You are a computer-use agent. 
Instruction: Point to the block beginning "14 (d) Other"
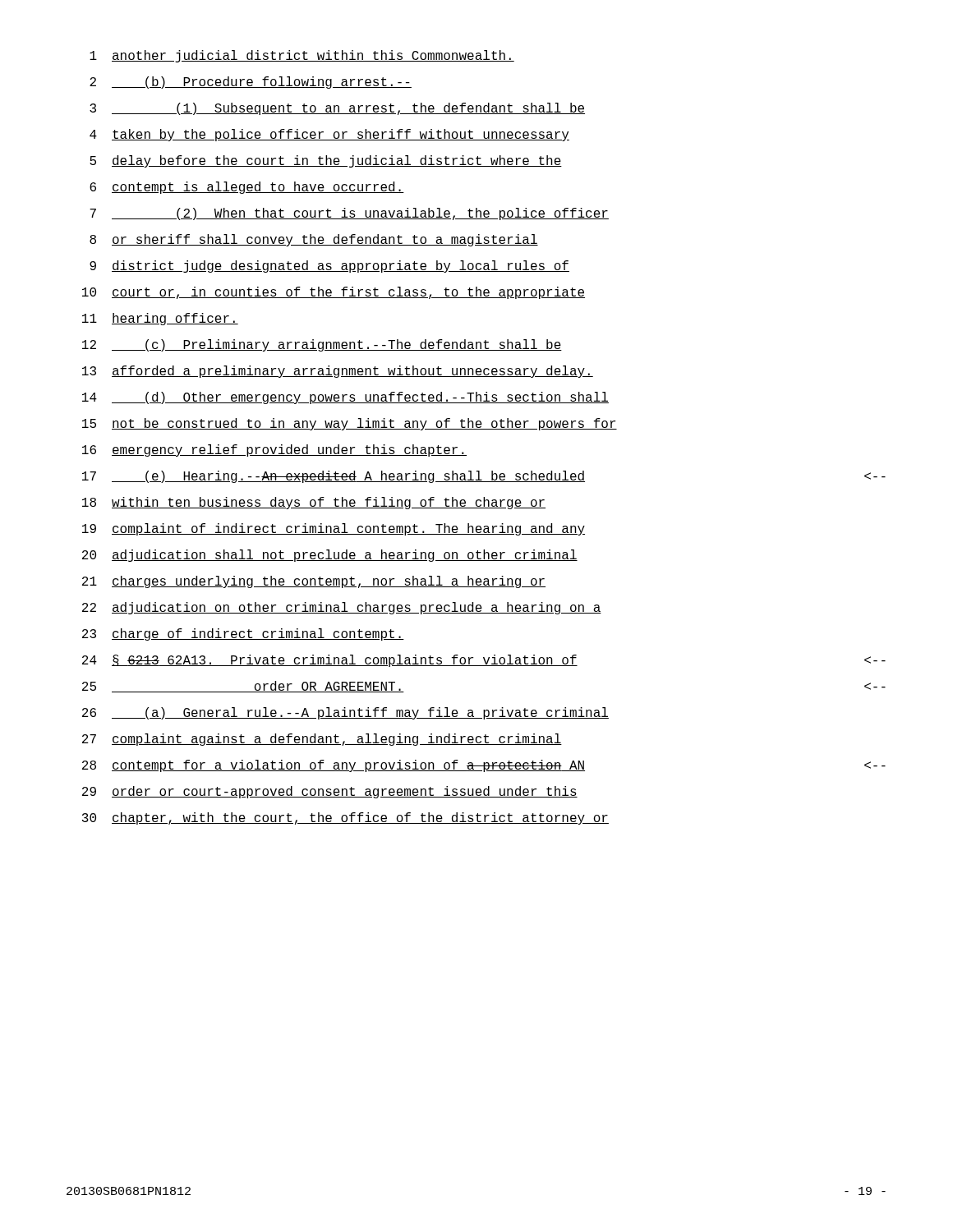(476, 398)
